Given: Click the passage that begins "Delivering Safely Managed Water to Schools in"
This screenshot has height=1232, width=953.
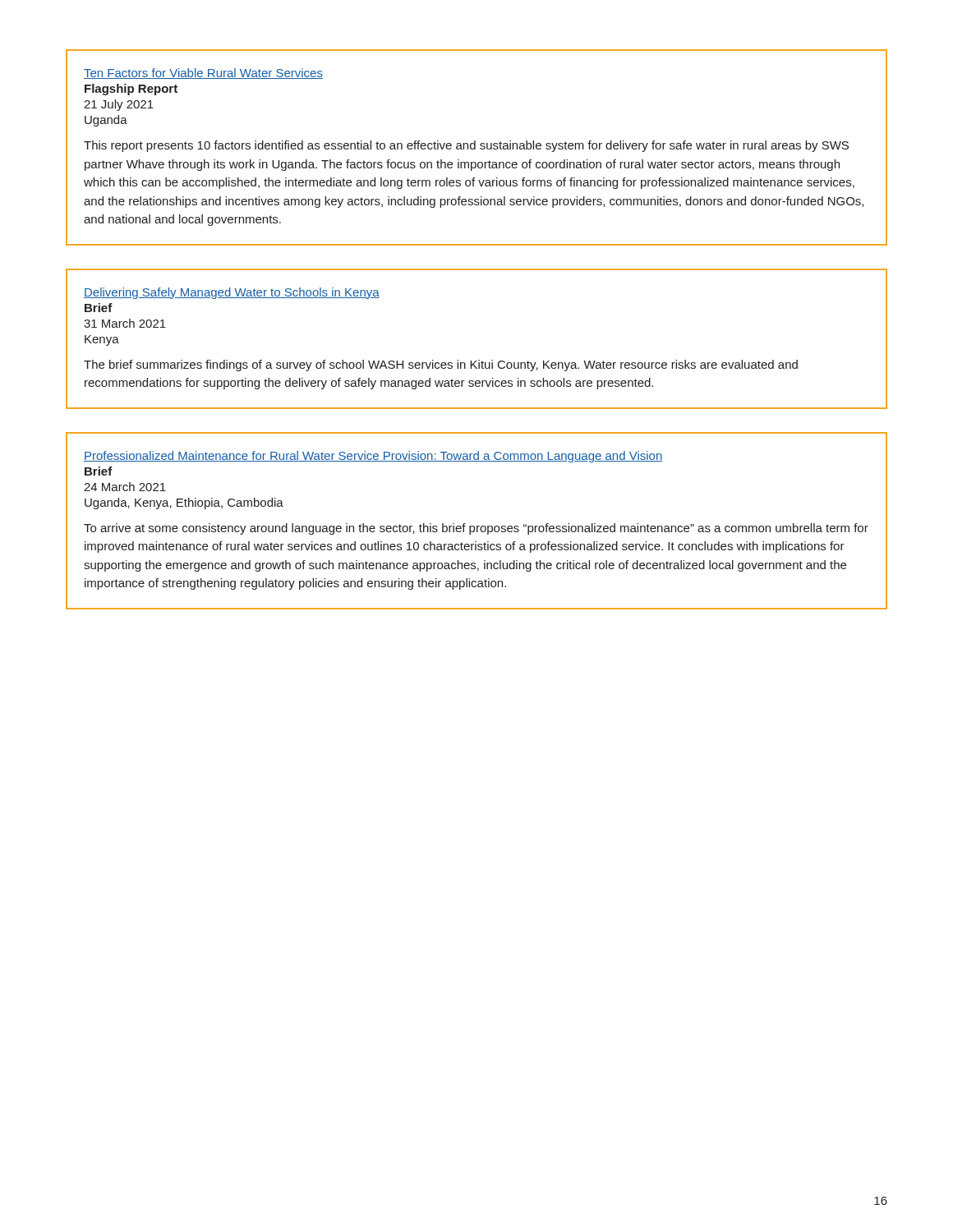Looking at the screenshot, I should click(x=232, y=293).
